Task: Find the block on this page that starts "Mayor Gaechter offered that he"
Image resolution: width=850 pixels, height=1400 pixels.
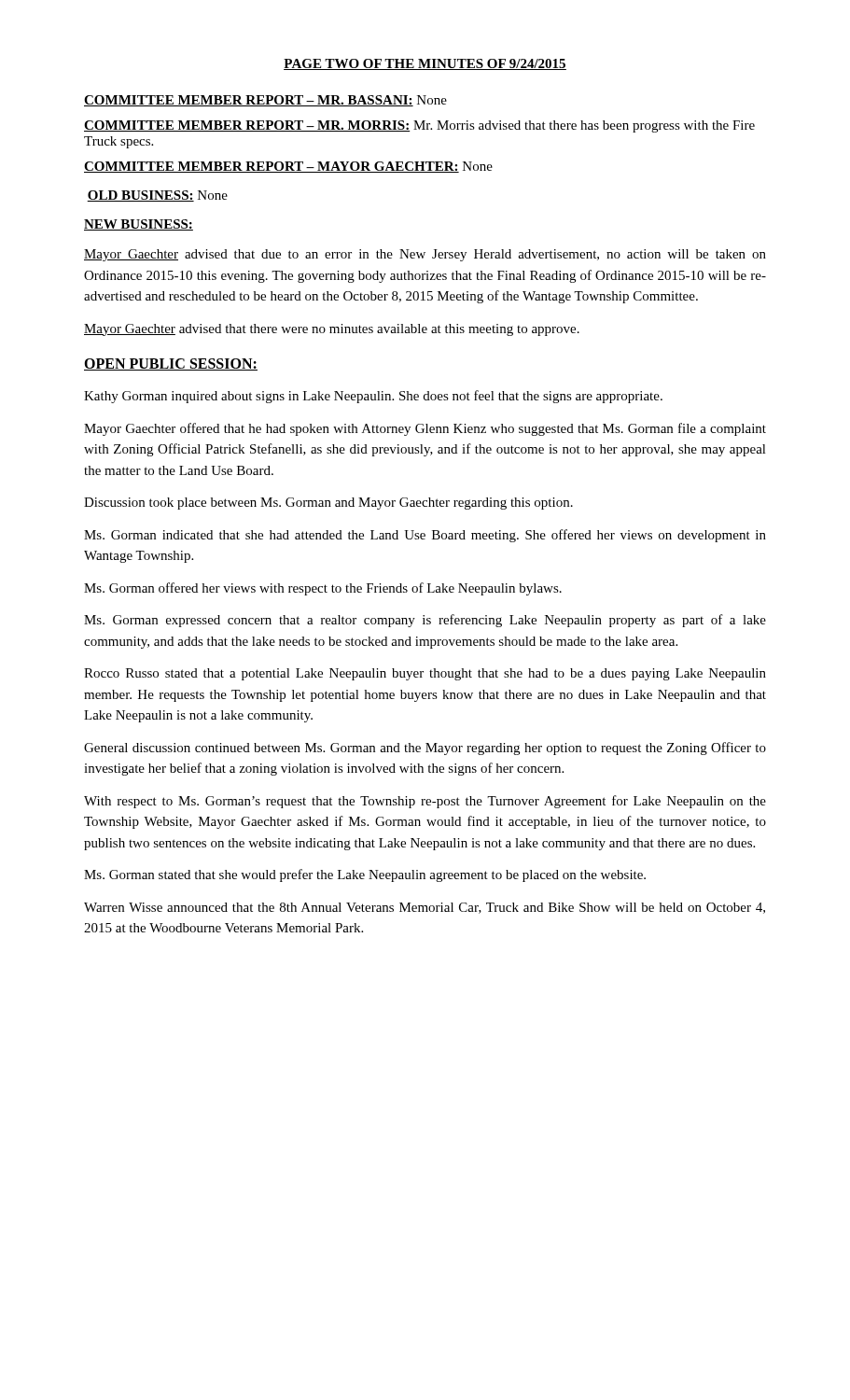Action: tap(425, 449)
